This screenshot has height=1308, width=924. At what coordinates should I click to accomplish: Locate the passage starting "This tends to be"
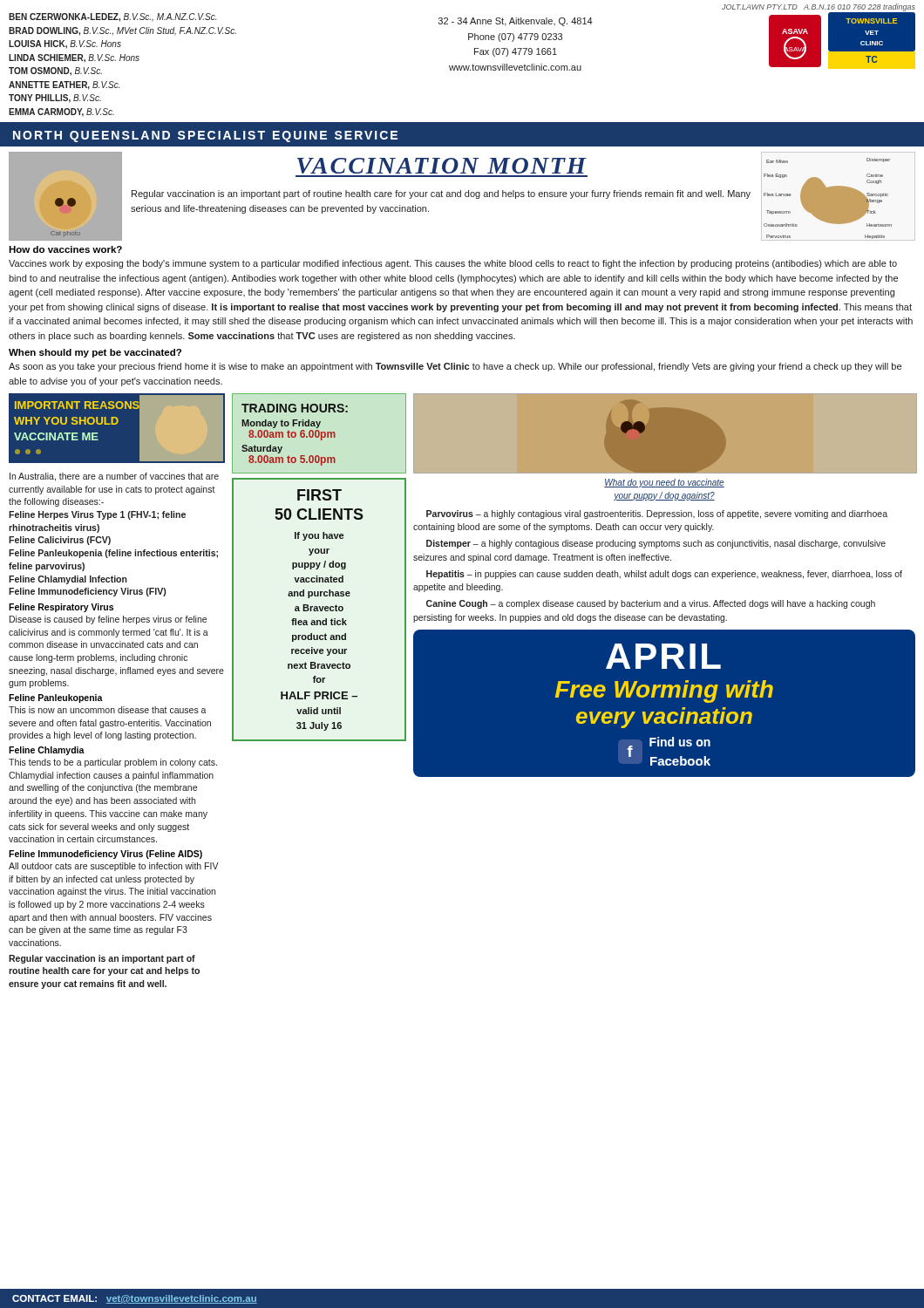click(x=113, y=801)
